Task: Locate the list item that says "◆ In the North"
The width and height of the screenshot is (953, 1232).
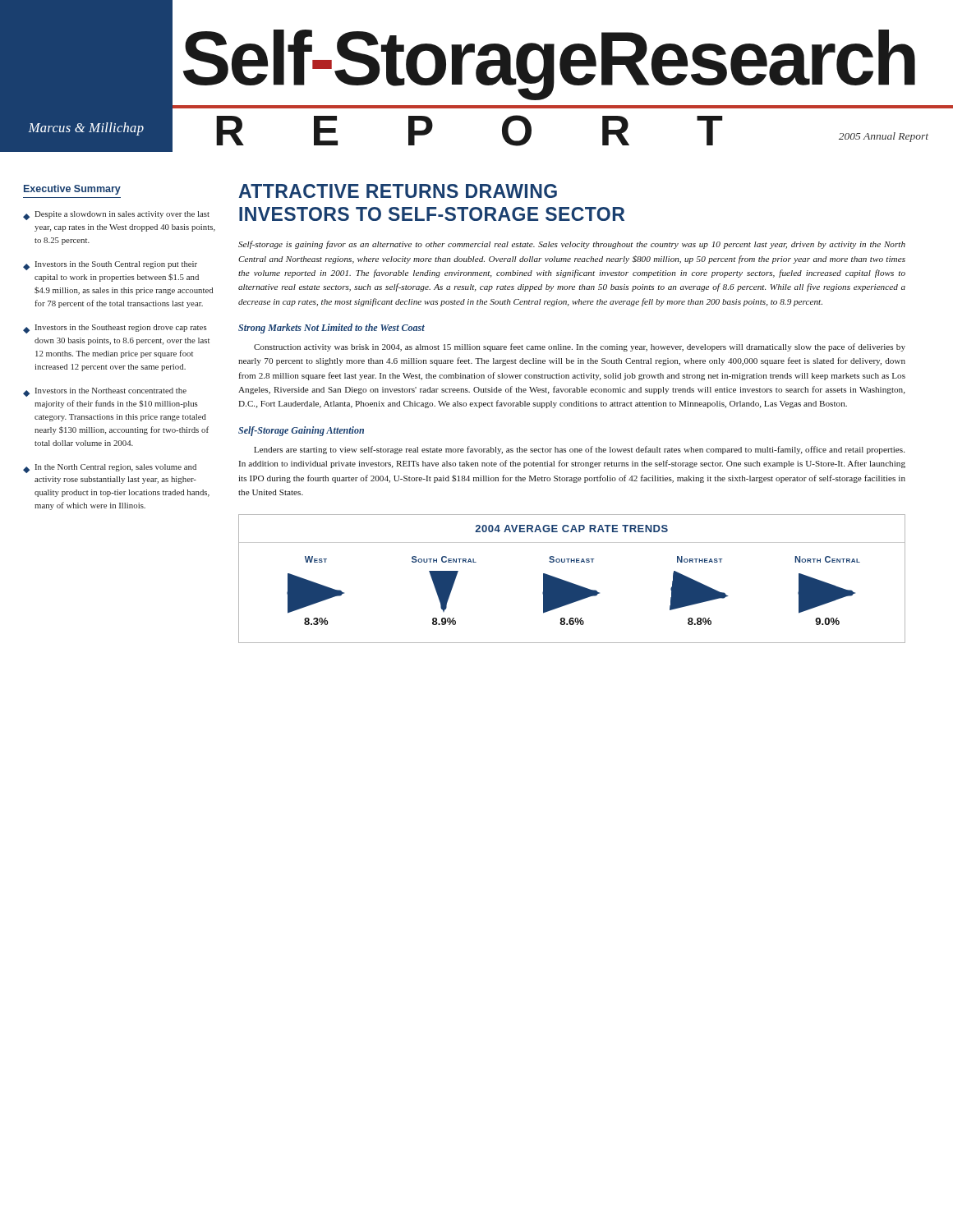Action: [120, 487]
